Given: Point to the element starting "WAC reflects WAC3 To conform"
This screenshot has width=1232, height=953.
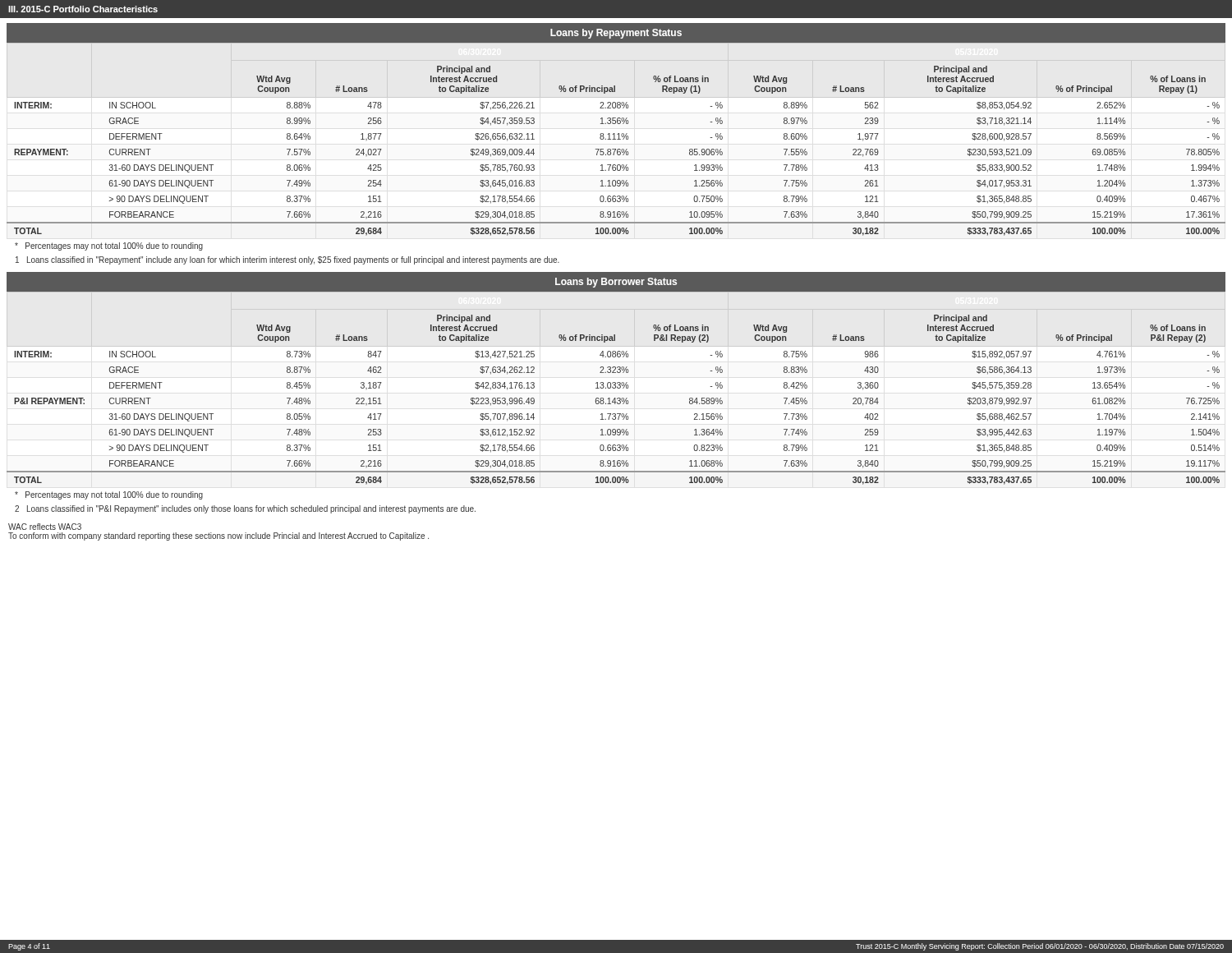Looking at the screenshot, I should (x=219, y=532).
